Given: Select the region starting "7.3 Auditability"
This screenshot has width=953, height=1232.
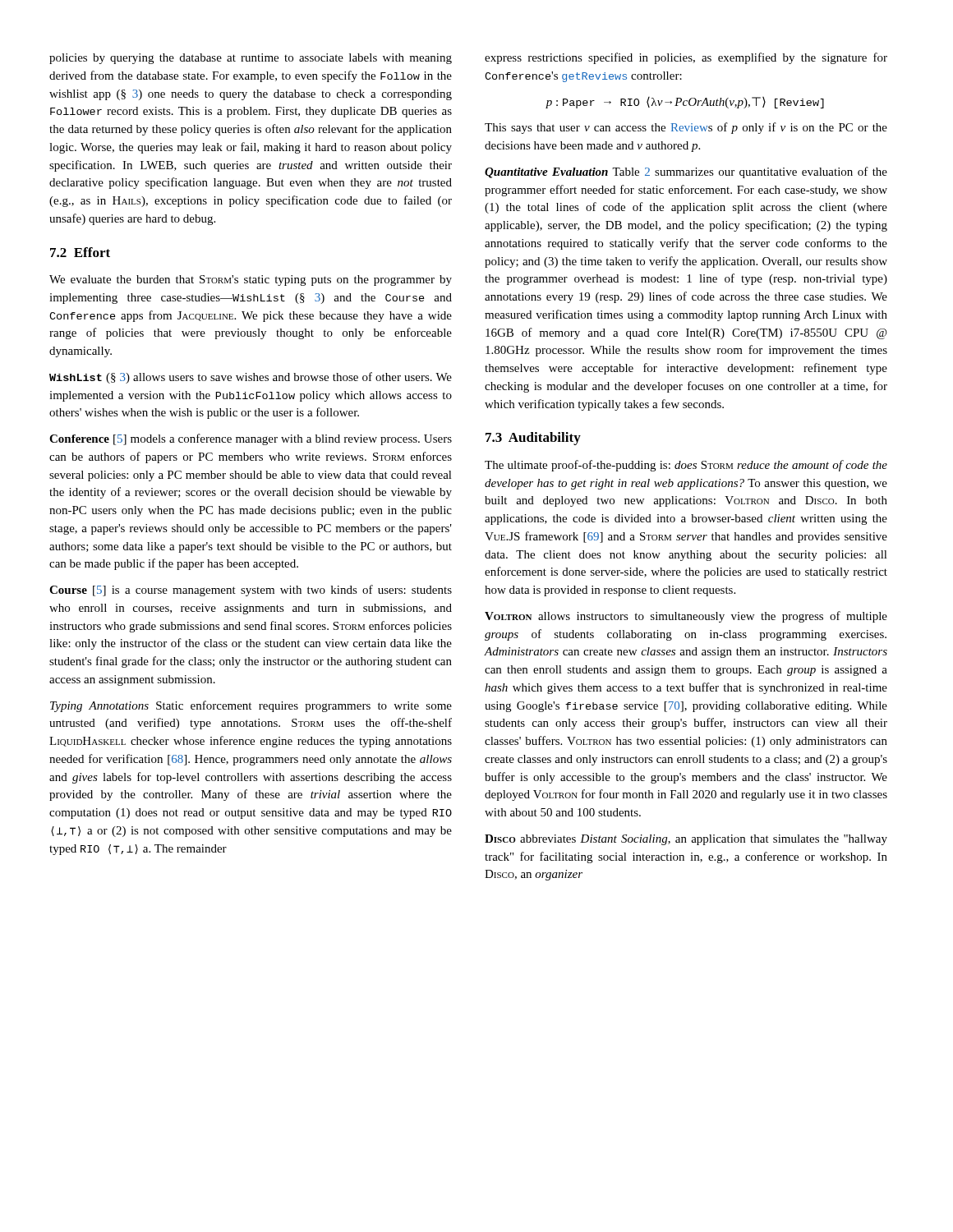Looking at the screenshot, I should pos(533,439).
